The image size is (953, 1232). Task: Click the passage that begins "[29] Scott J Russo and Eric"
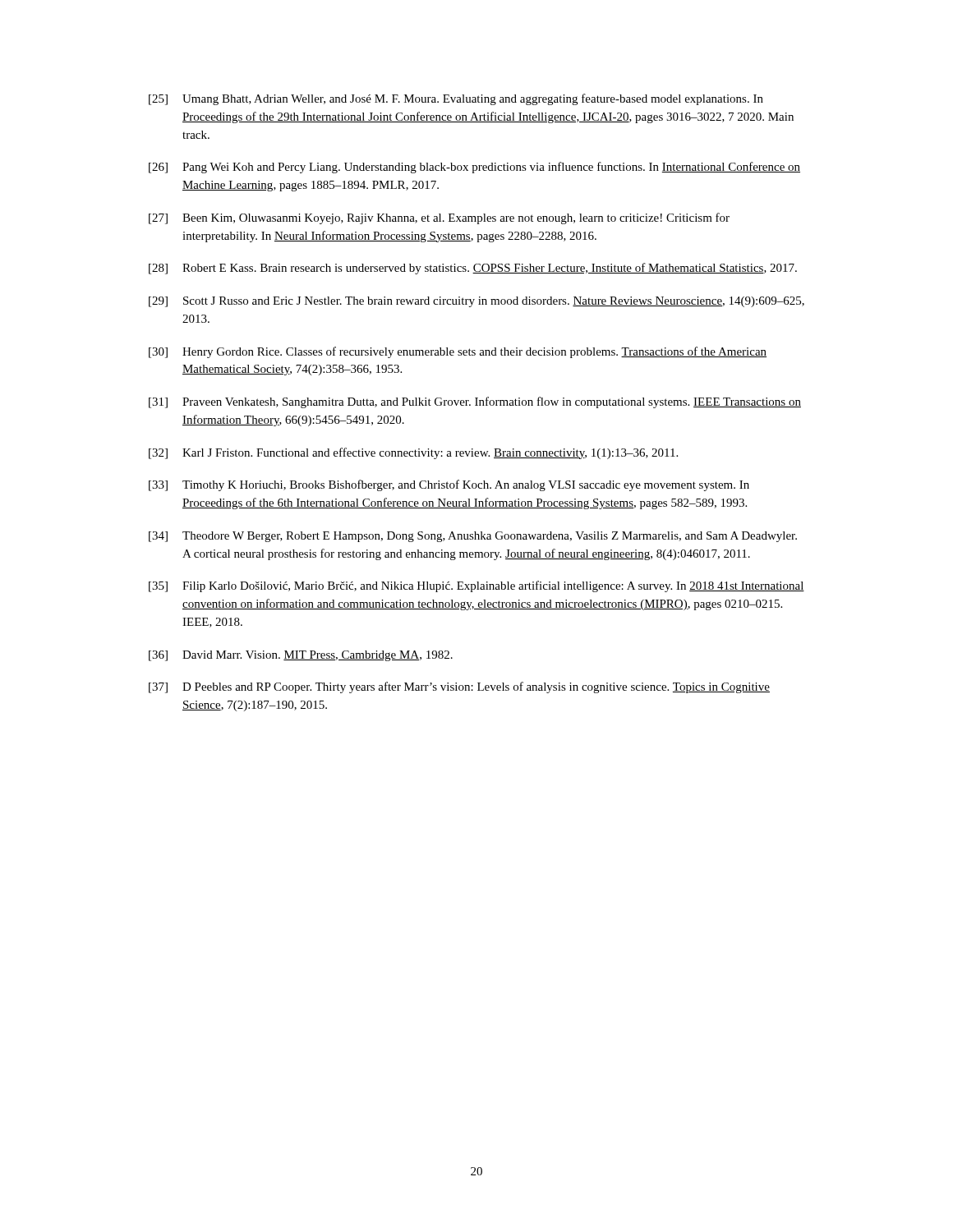476,310
